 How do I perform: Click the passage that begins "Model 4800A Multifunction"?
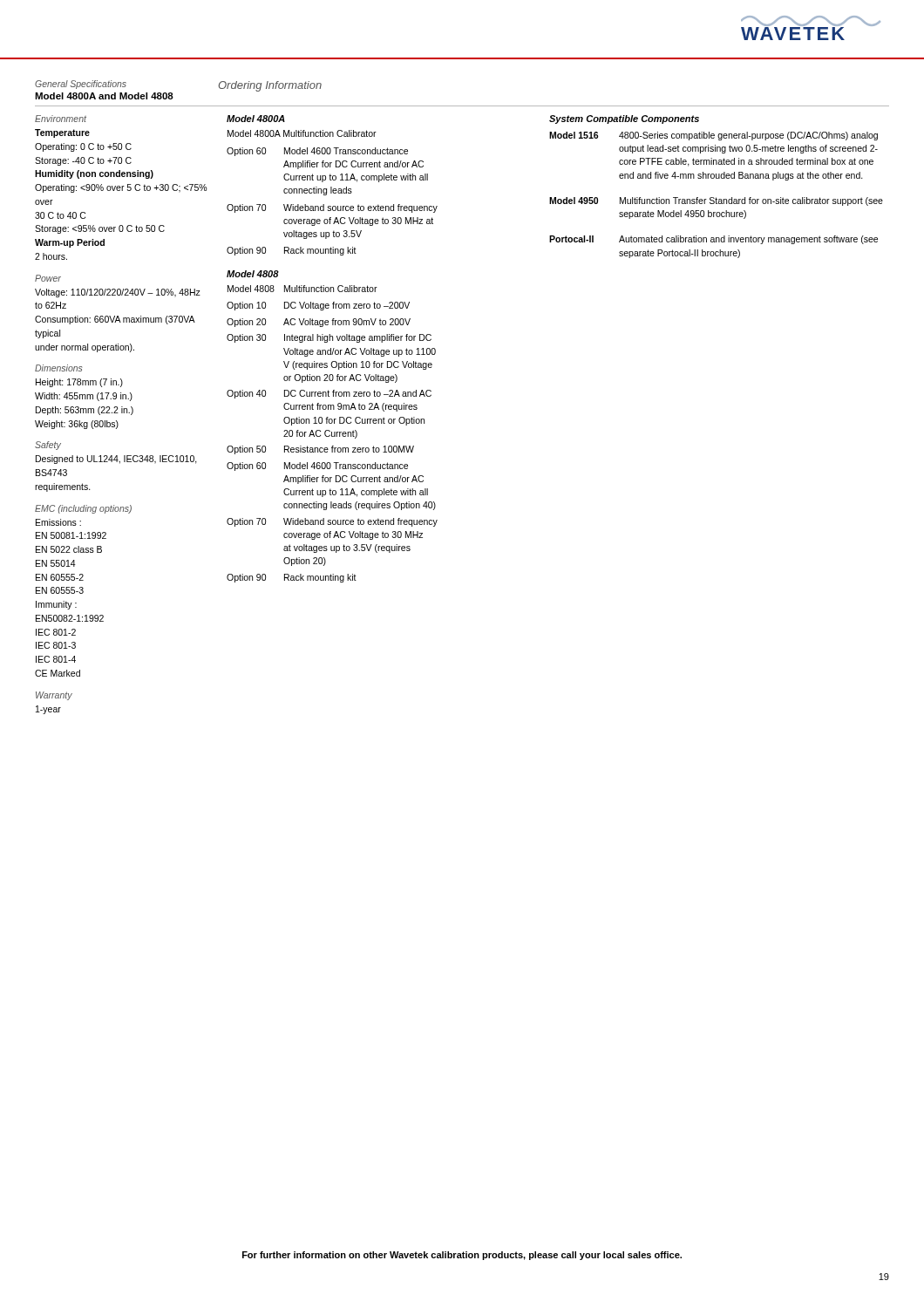pos(379,134)
